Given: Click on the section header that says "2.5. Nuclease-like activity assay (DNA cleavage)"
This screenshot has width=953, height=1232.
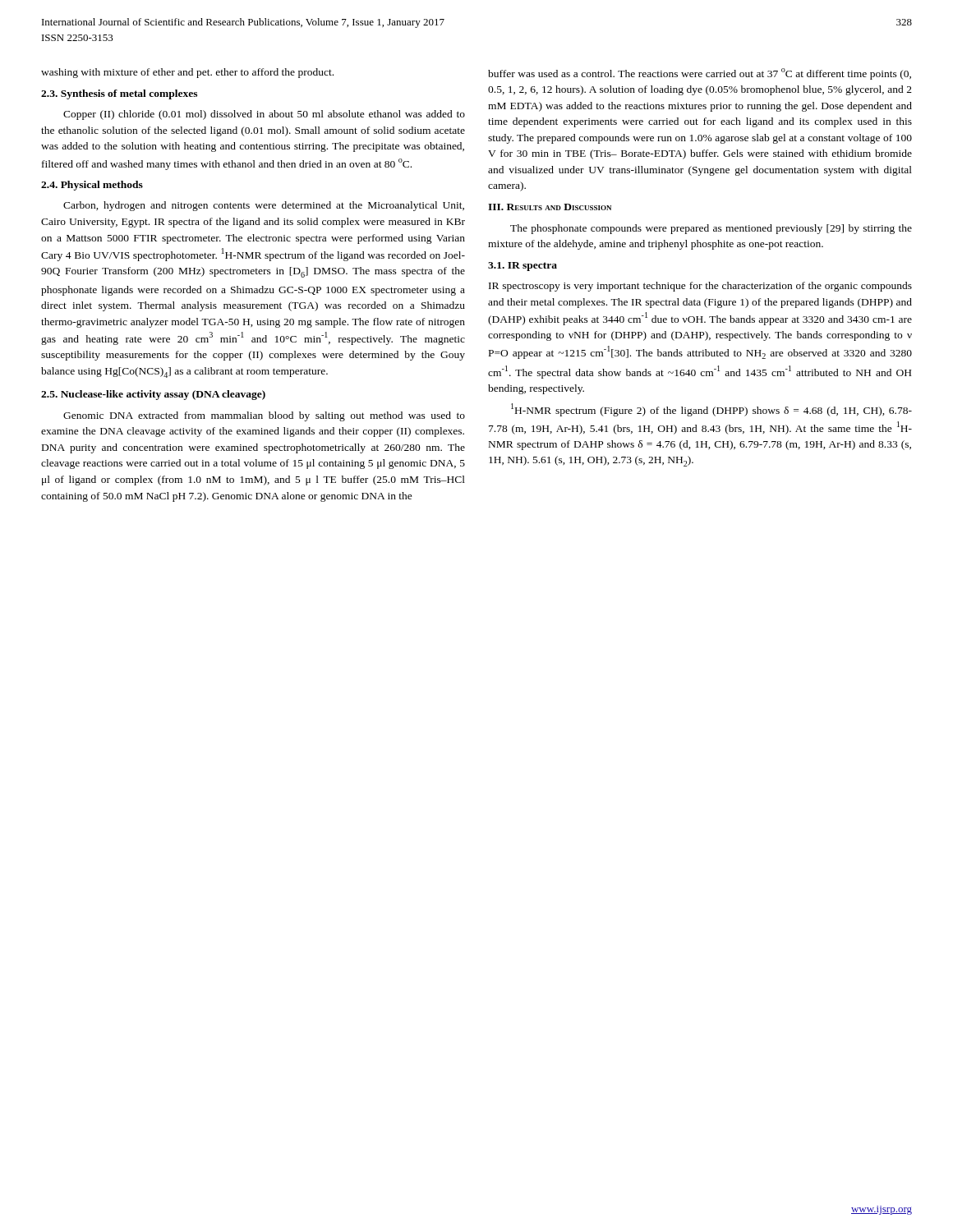Looking at the screenshot, I should coord(253,394).
